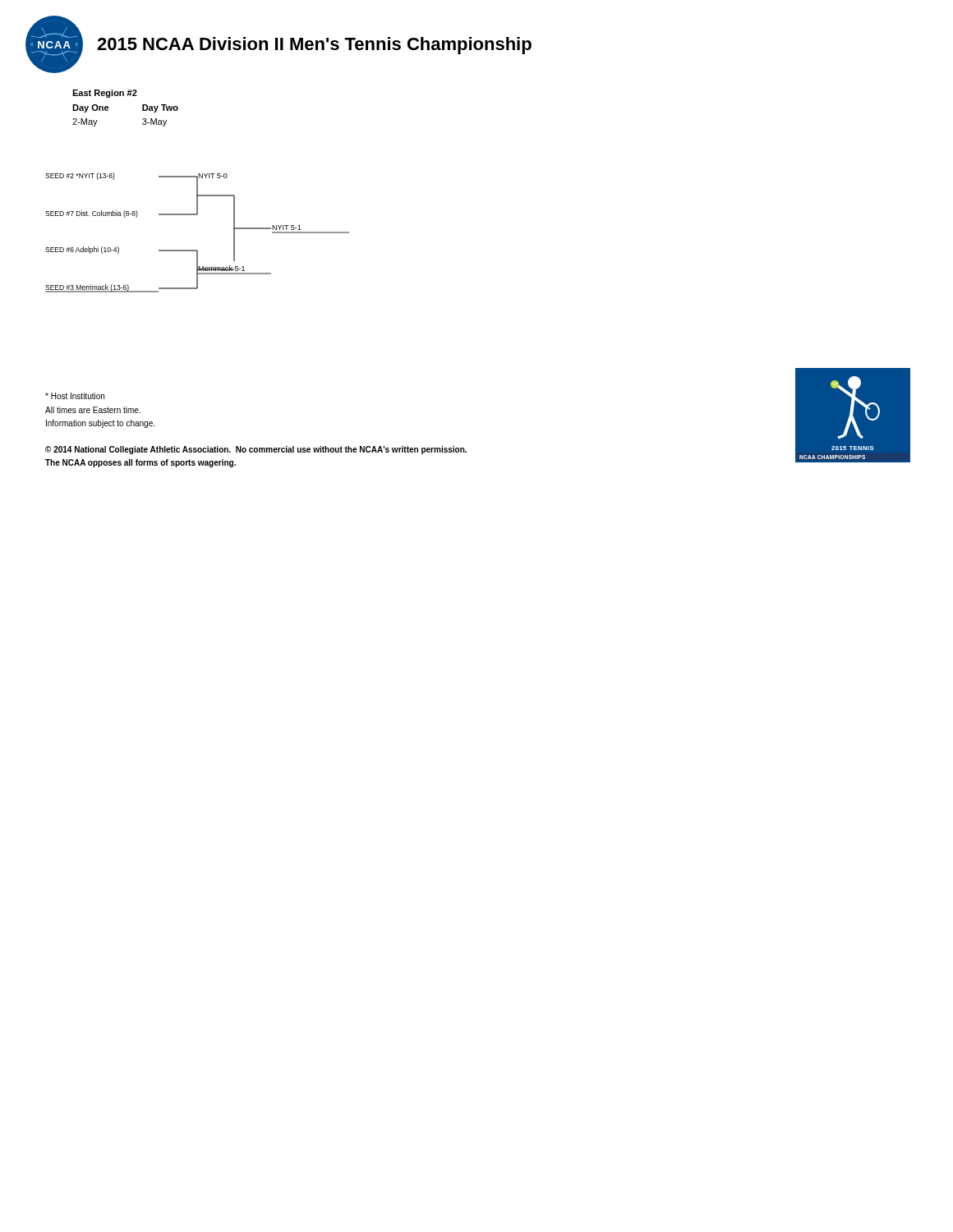
Task: Click on the flowchart
Action: click(x=259, y=271)
